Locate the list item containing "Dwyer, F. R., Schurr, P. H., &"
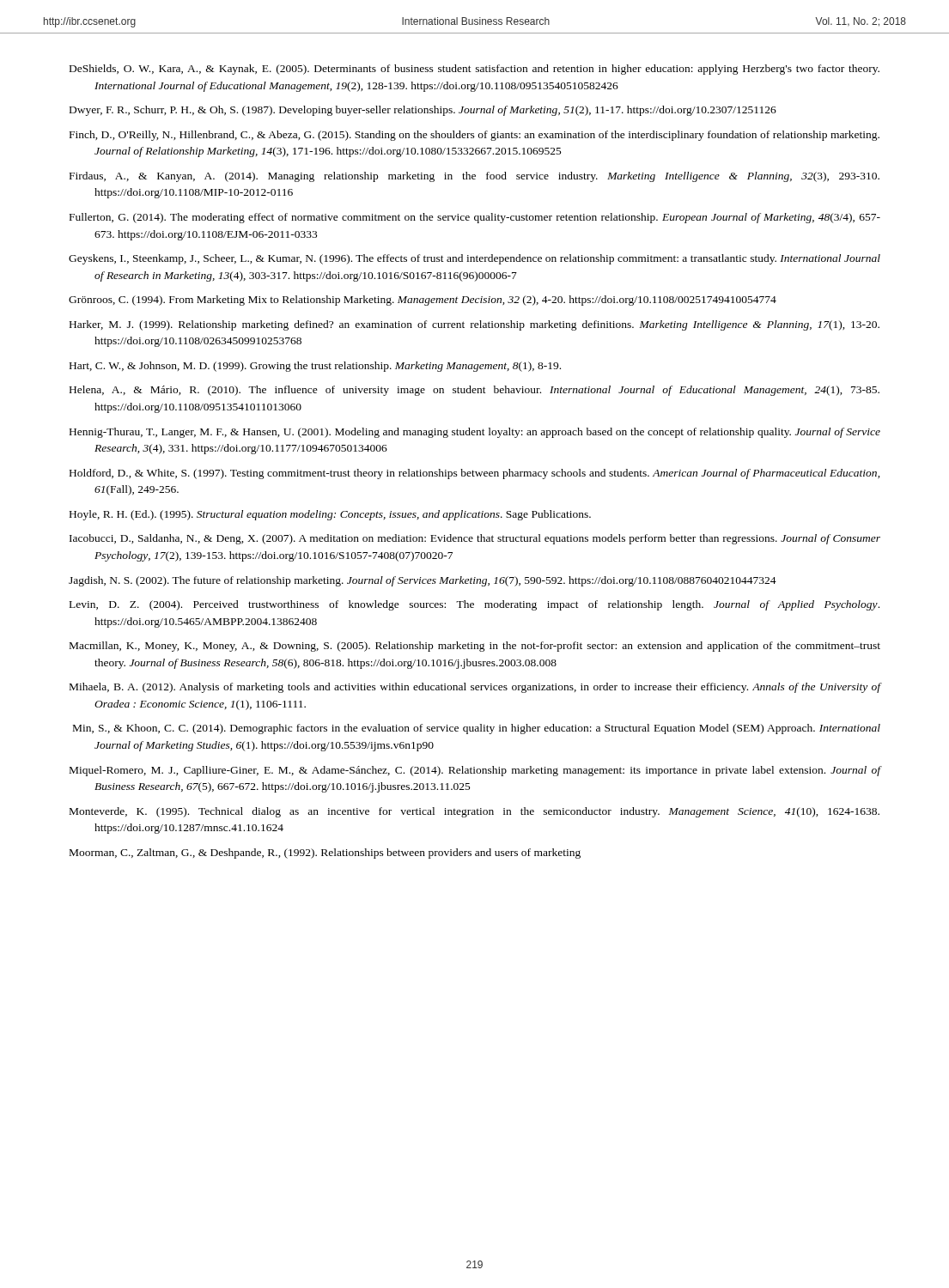 [422, 110]
